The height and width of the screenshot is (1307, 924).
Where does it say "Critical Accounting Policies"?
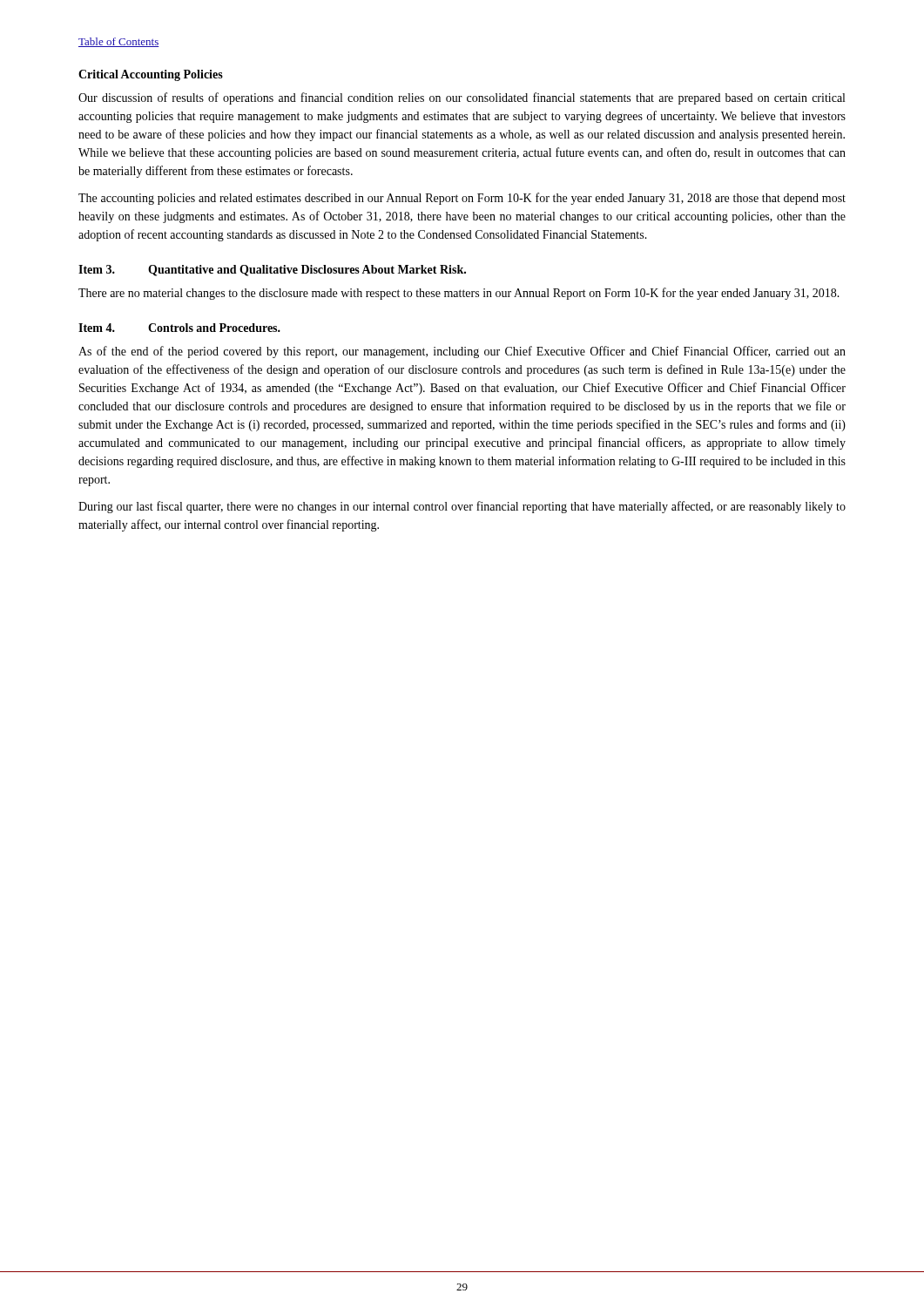point(151,74)
